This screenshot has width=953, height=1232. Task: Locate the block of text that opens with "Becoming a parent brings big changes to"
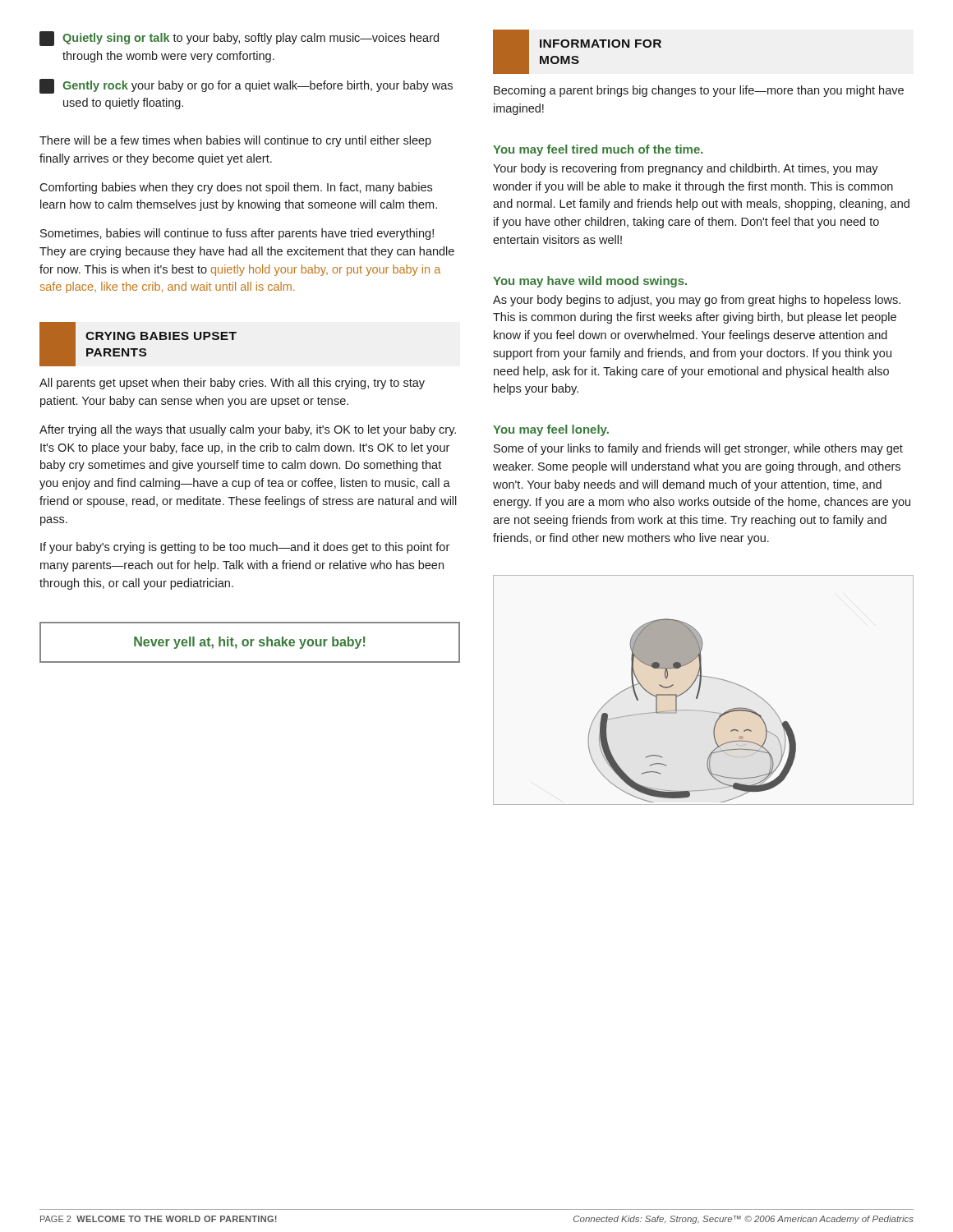699,100
